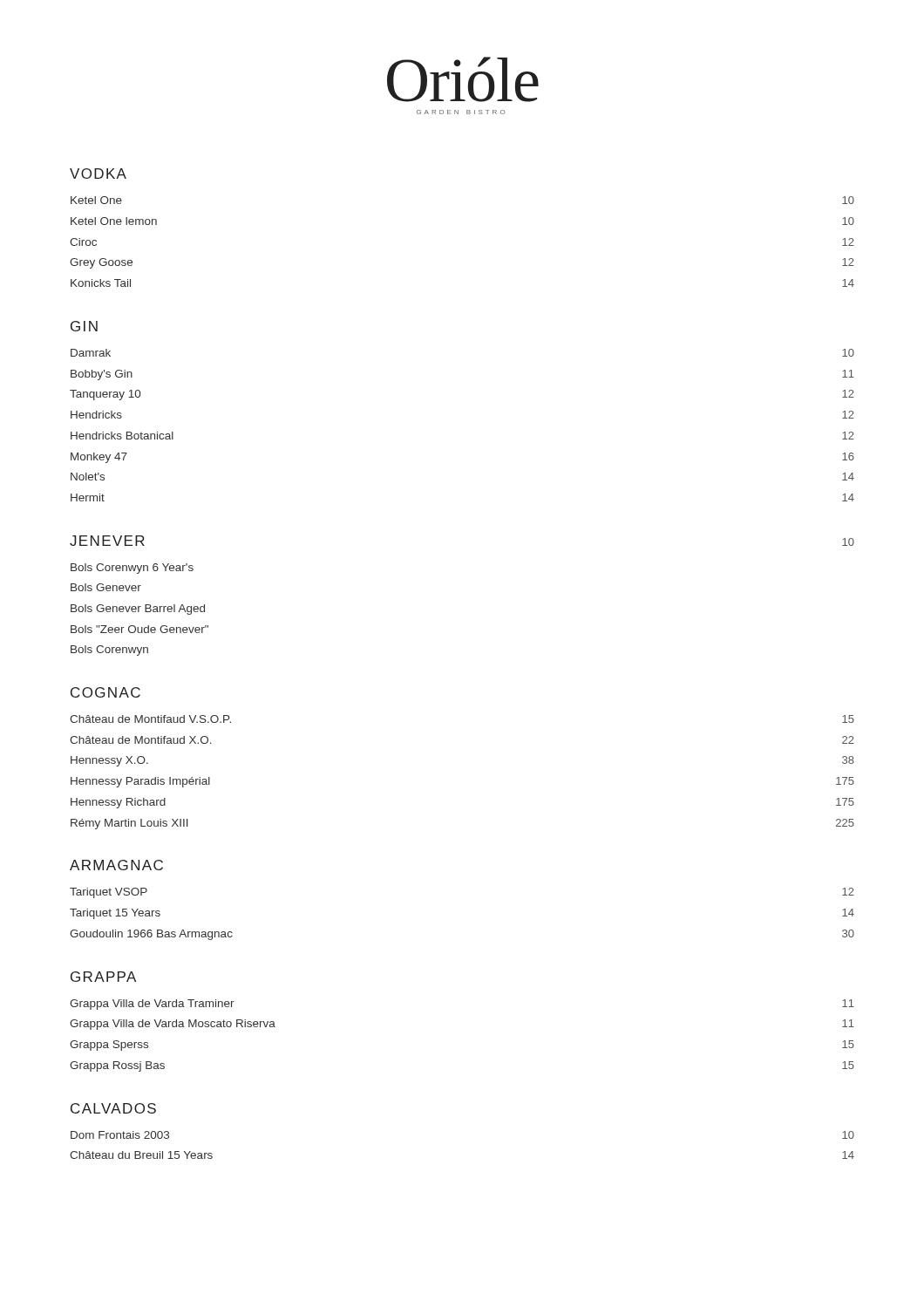Where does it say "Hendricks Botanical12"?
Screen dimensions: 1308x924
coord(119,436)
